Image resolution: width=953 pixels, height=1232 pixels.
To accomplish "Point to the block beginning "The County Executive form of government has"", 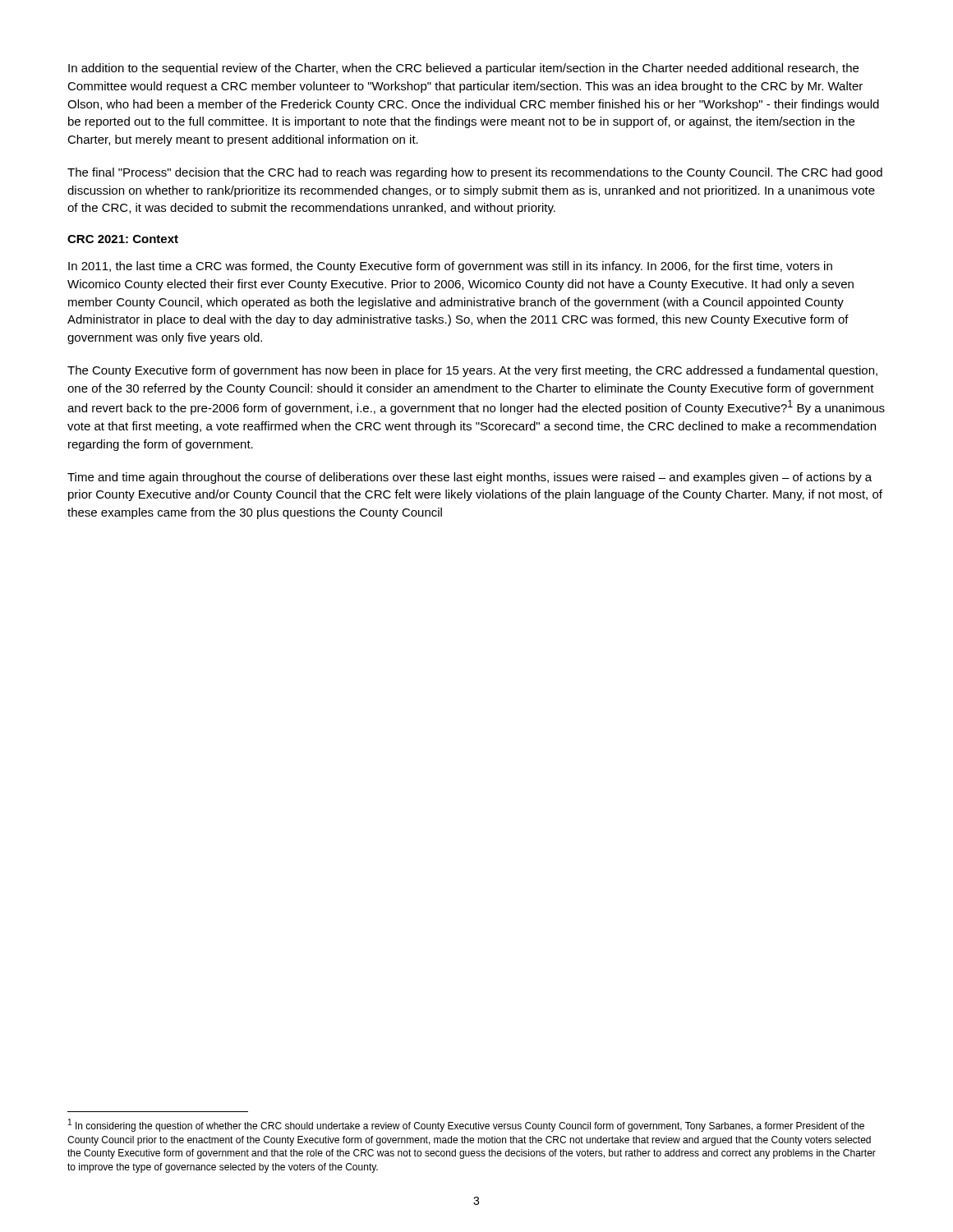I will tap(476, 407).
